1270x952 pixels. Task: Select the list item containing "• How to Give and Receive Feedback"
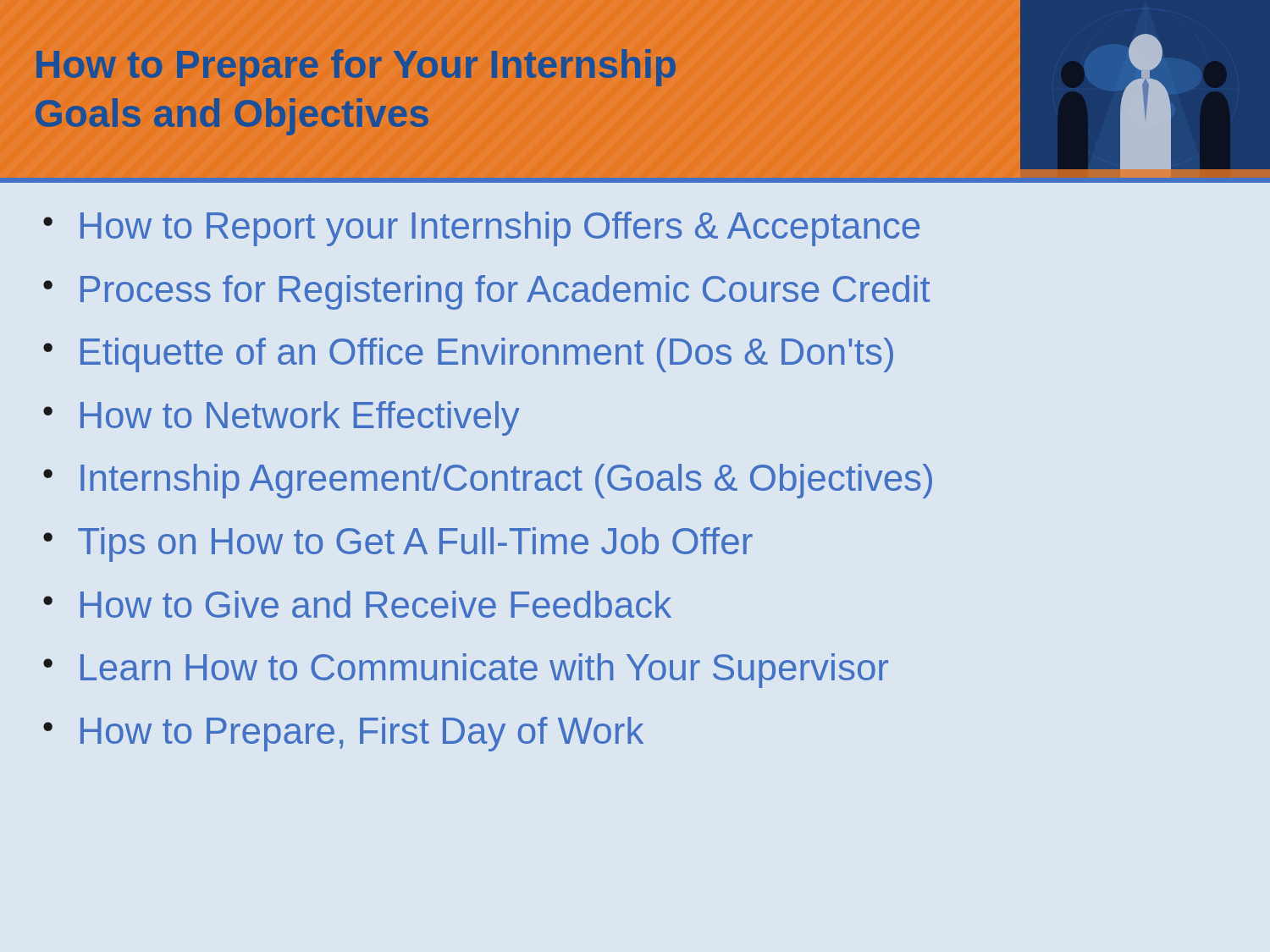[x=357, y=605]
